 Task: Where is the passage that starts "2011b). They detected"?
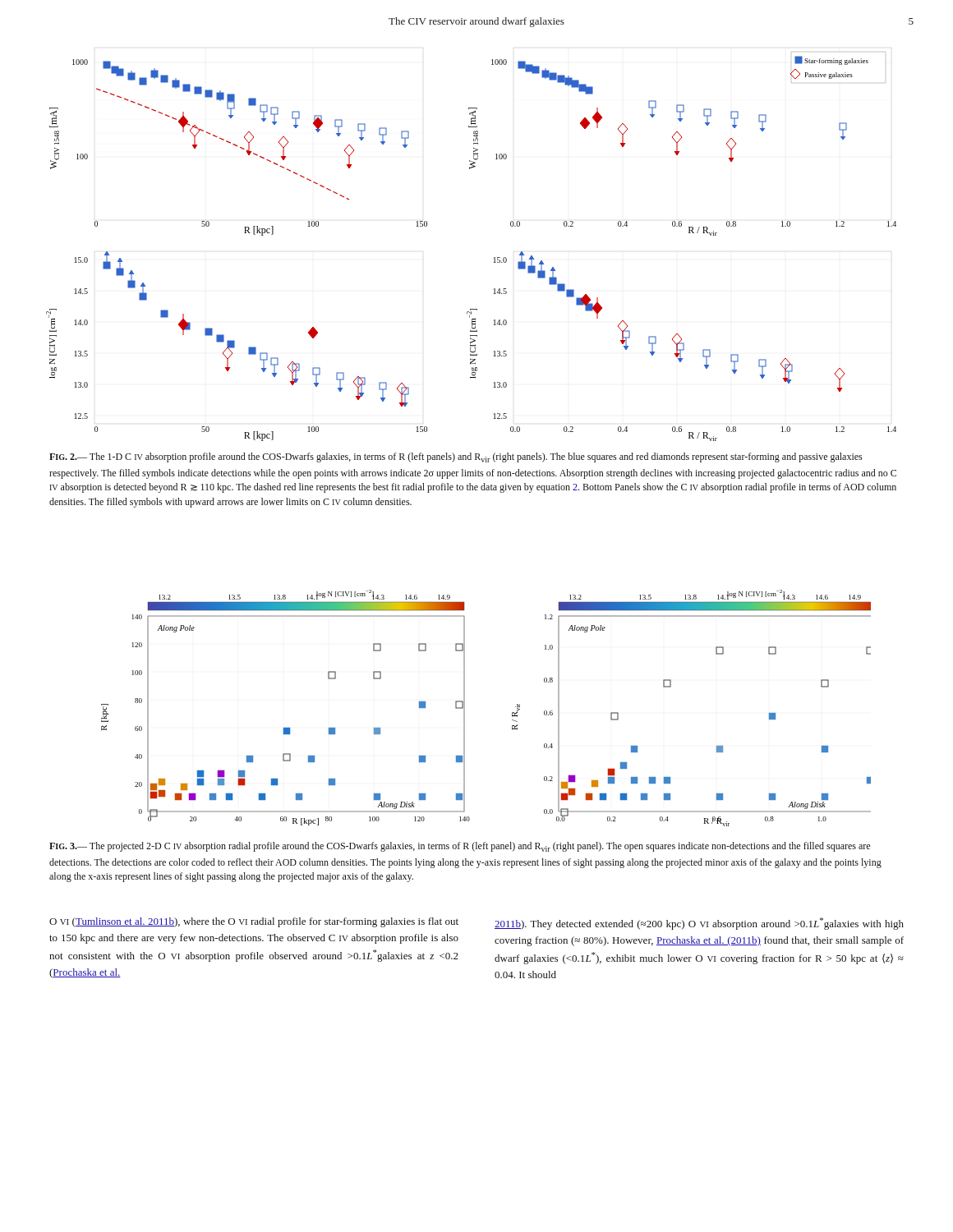[x=699, y=948]
